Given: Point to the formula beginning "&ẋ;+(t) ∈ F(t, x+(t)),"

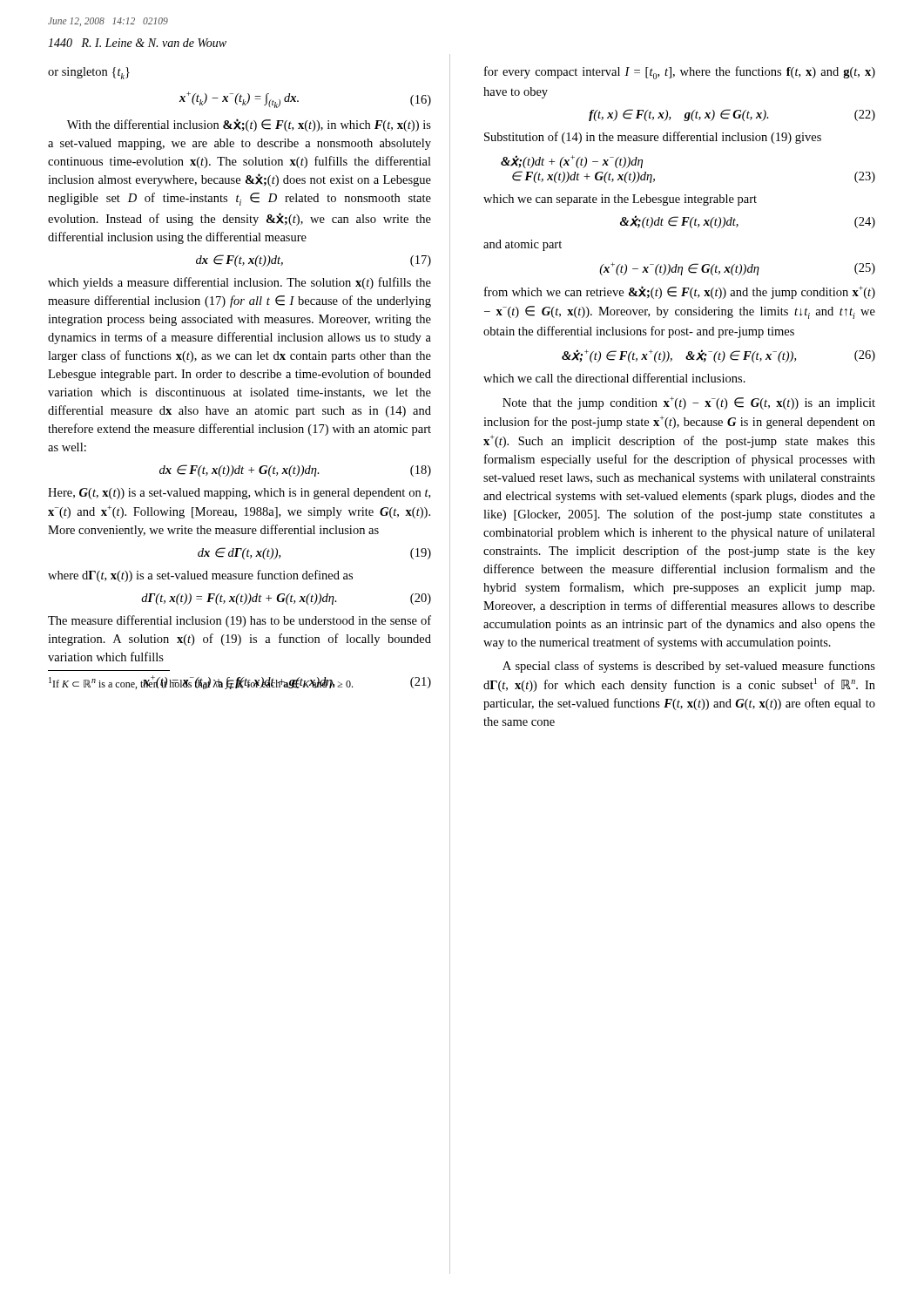Looking at the screenshot, I should click(679, 355).
